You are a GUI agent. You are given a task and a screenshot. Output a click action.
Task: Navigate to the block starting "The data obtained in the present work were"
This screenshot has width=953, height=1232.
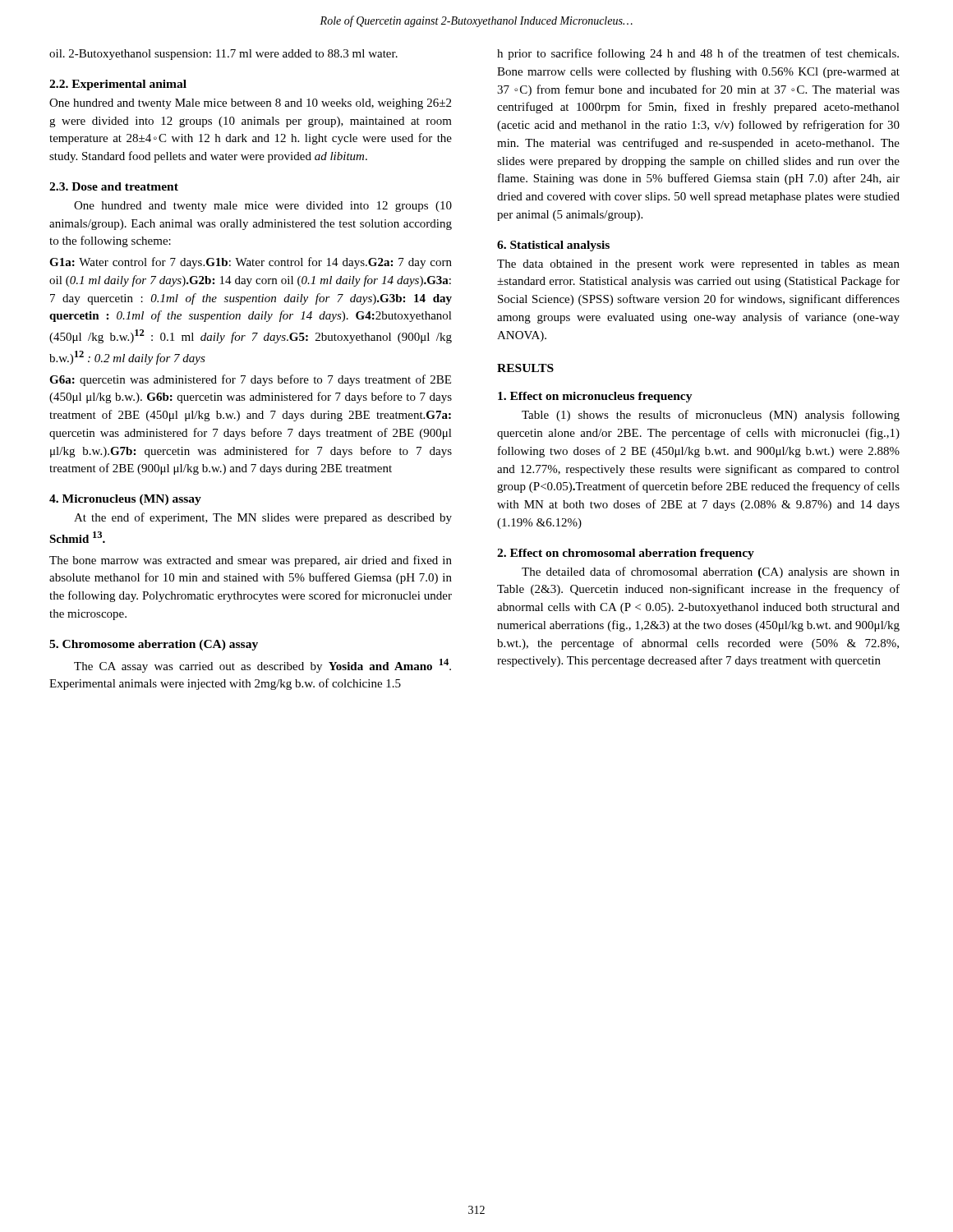pos(698,299)
